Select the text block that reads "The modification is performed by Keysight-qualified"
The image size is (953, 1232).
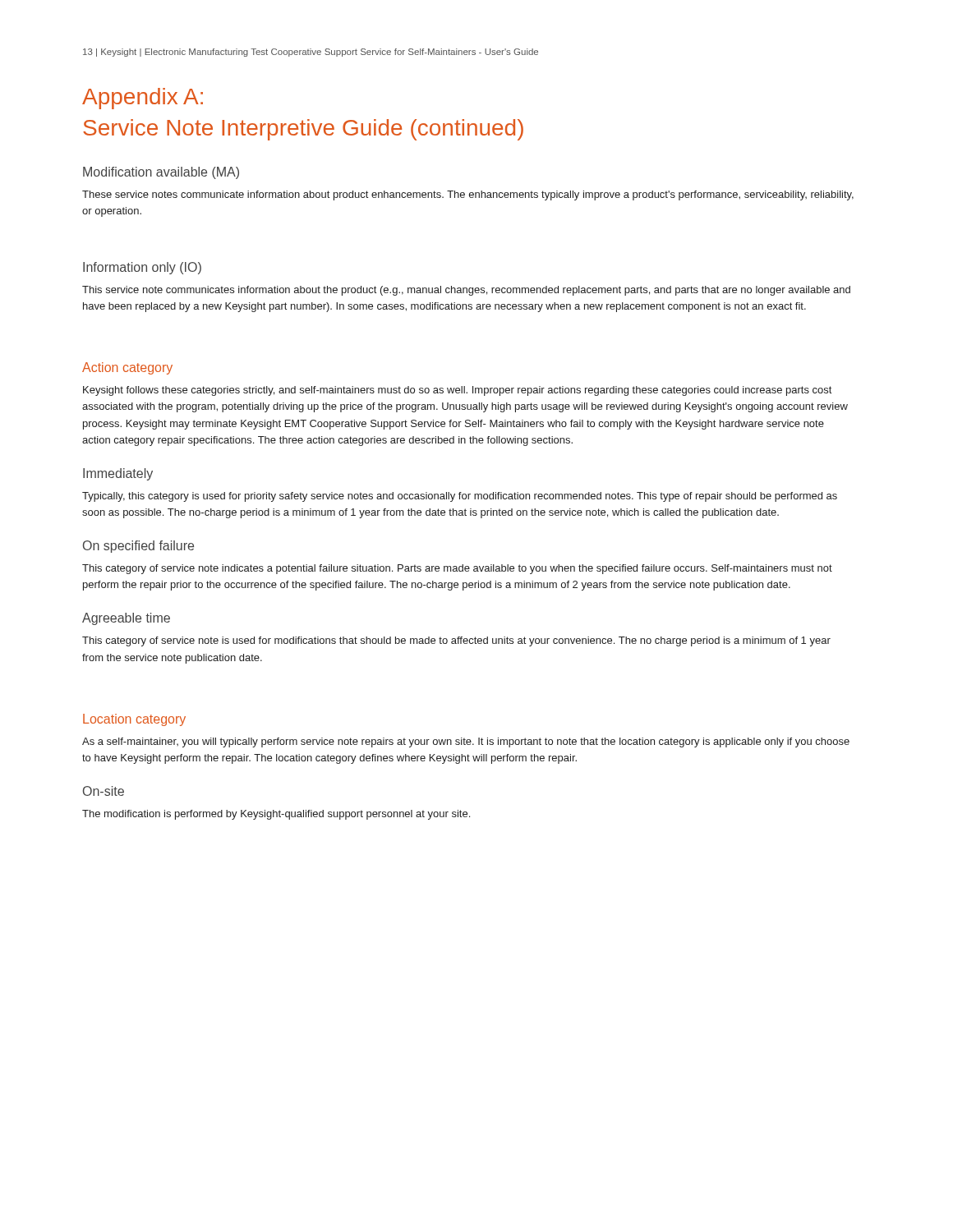coord(277,813)
